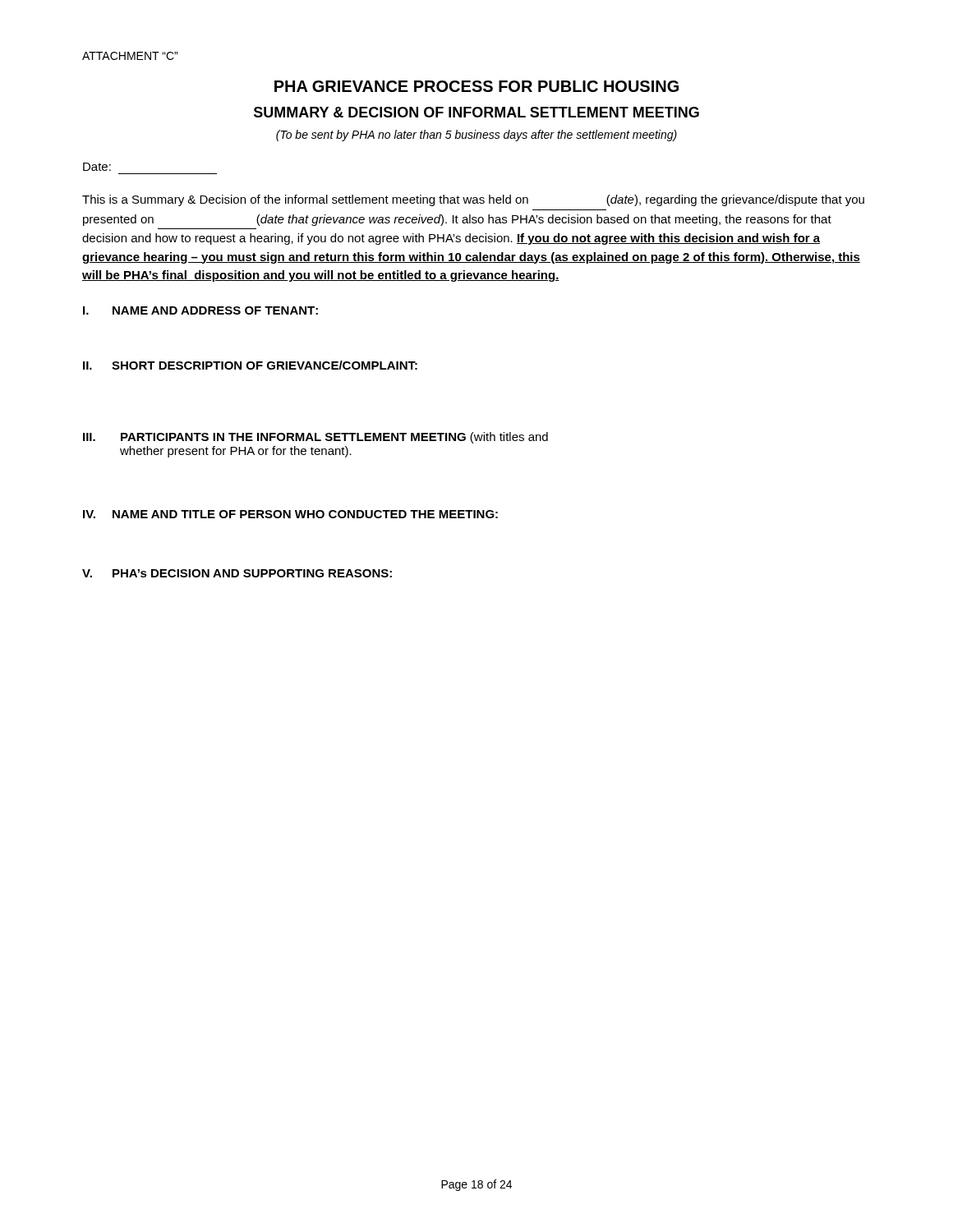
Task: Locate the caption that opens with "(To be sent by PHA"
Action: (x=476, y=135)
